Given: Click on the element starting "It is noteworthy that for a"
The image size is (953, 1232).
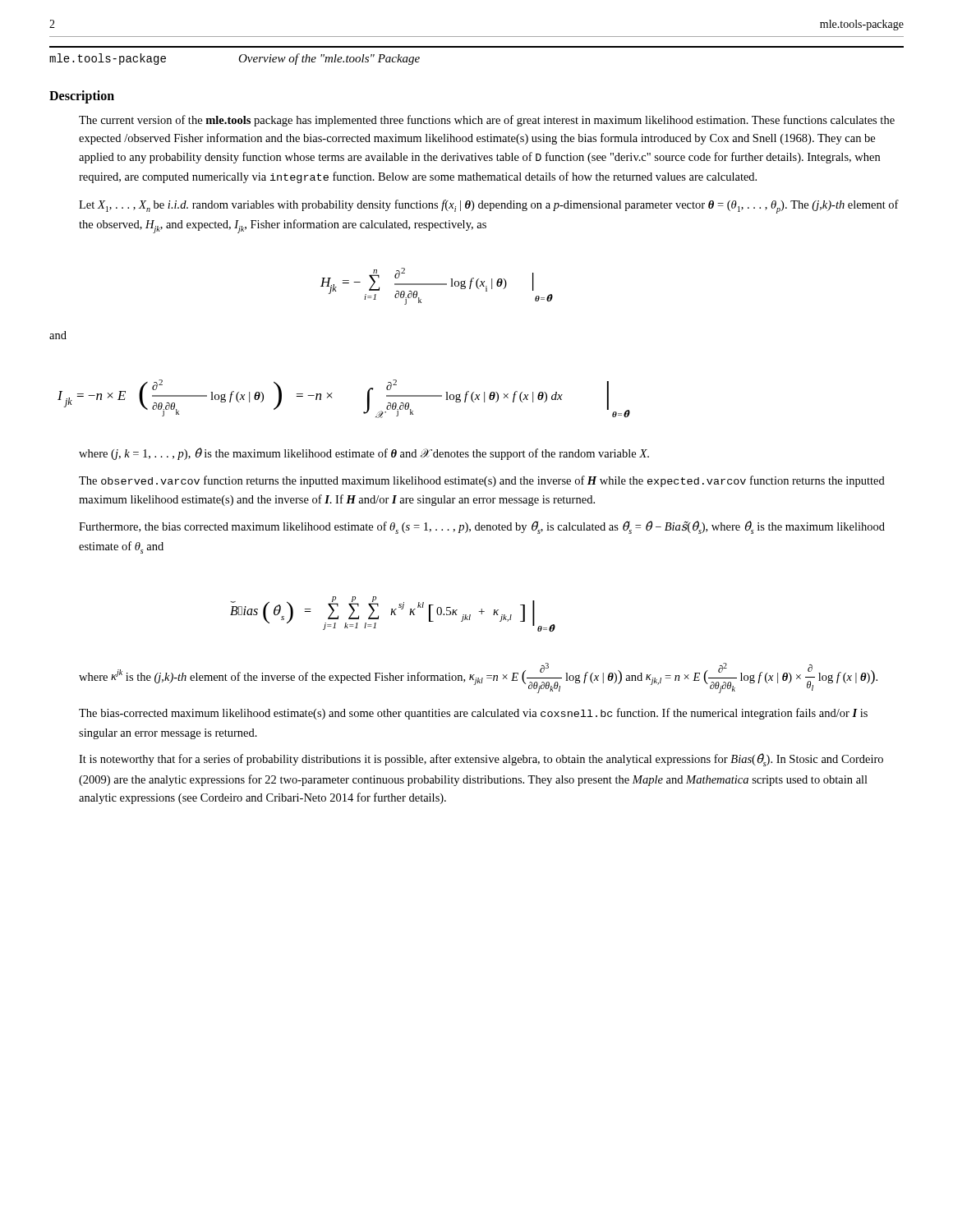Looking at the screenshot, I should pos(481,779).
